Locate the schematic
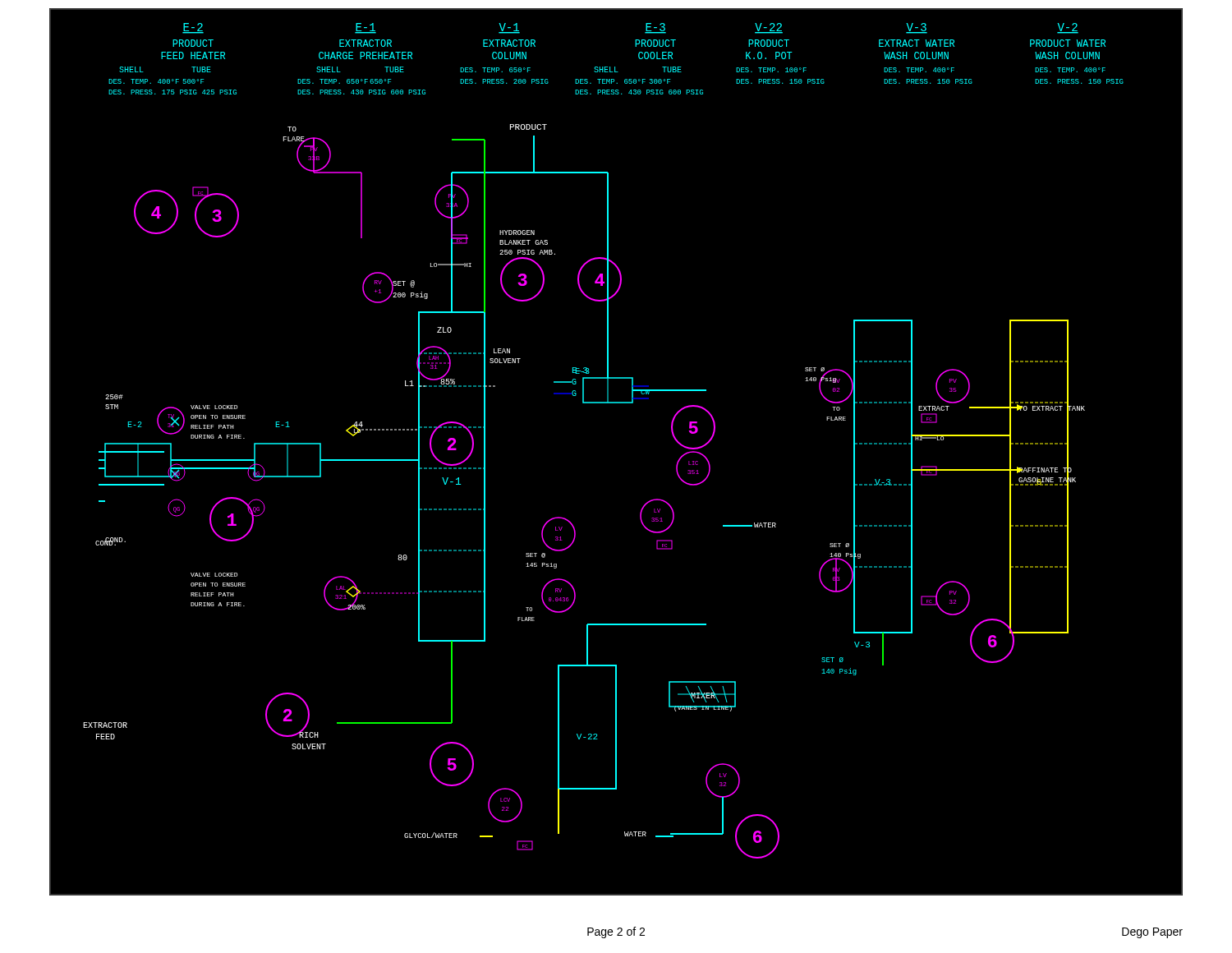The width and height of the screenshot is (1232, 953). tap(616, 452)
